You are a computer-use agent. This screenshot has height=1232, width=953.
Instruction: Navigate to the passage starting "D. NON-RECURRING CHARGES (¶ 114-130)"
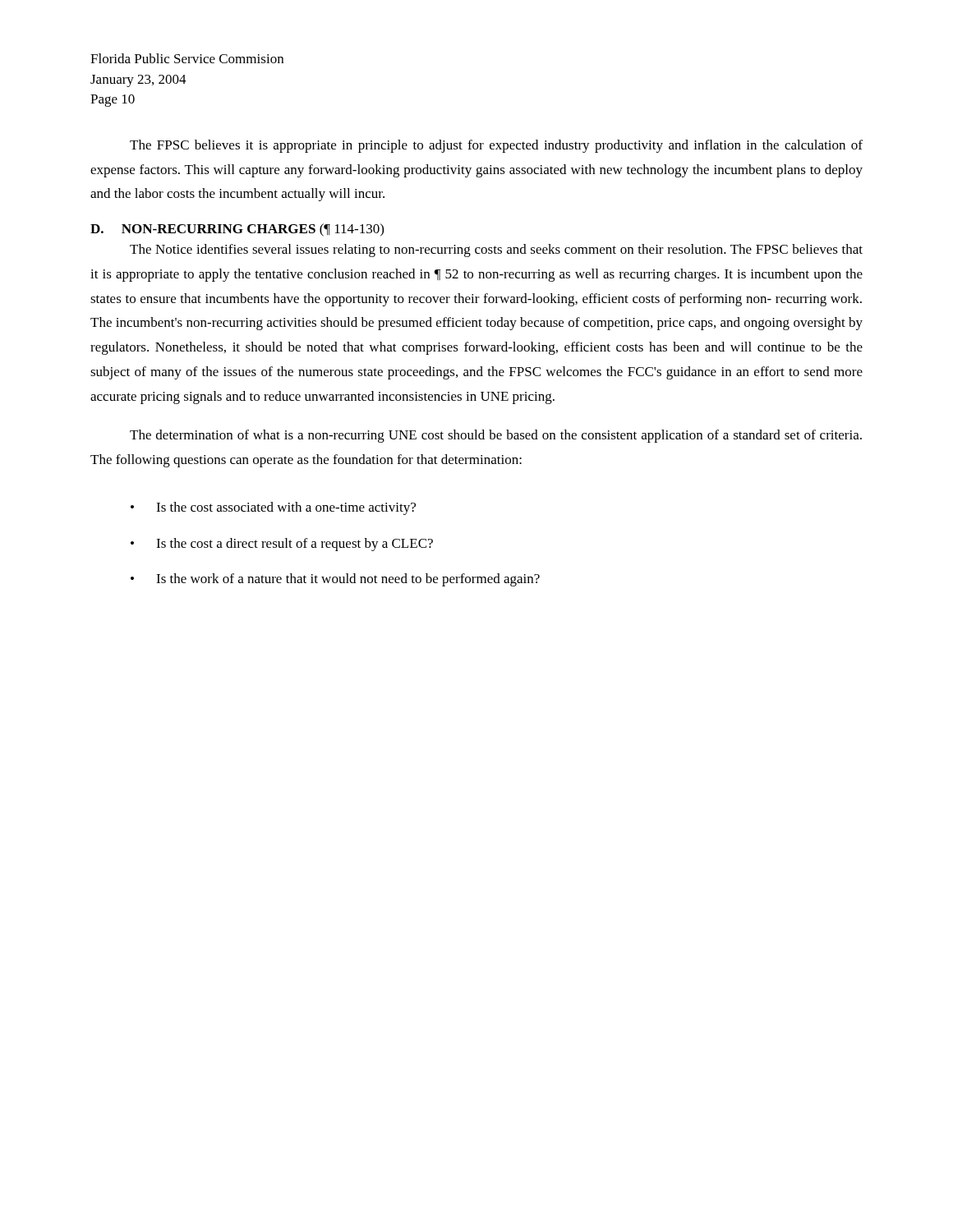(x=237, y=229)
